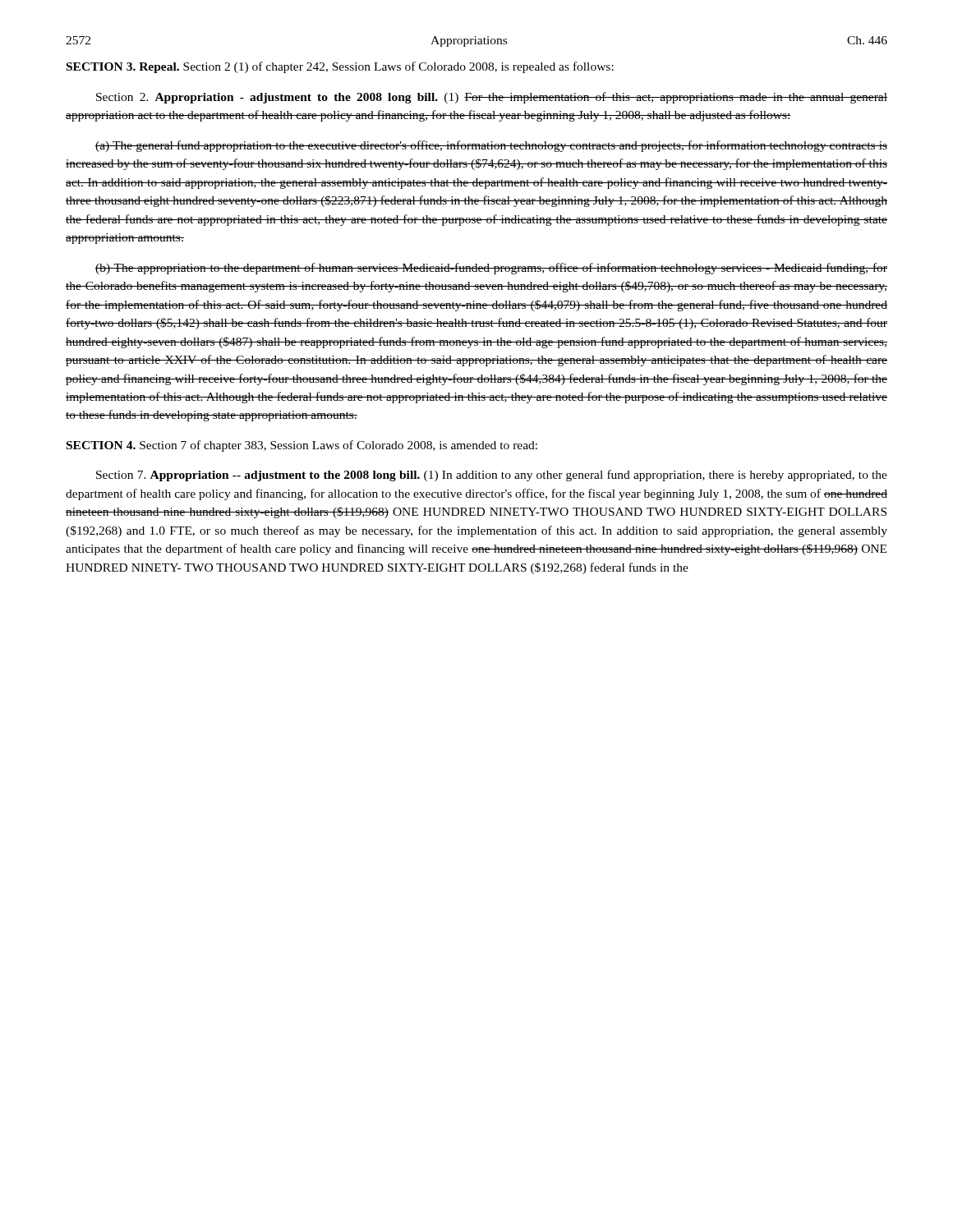Point to the block beginning "SECTION 4. Section 7 of"
The width and height of the screenshot is (953, 1232).
point(476,445)
